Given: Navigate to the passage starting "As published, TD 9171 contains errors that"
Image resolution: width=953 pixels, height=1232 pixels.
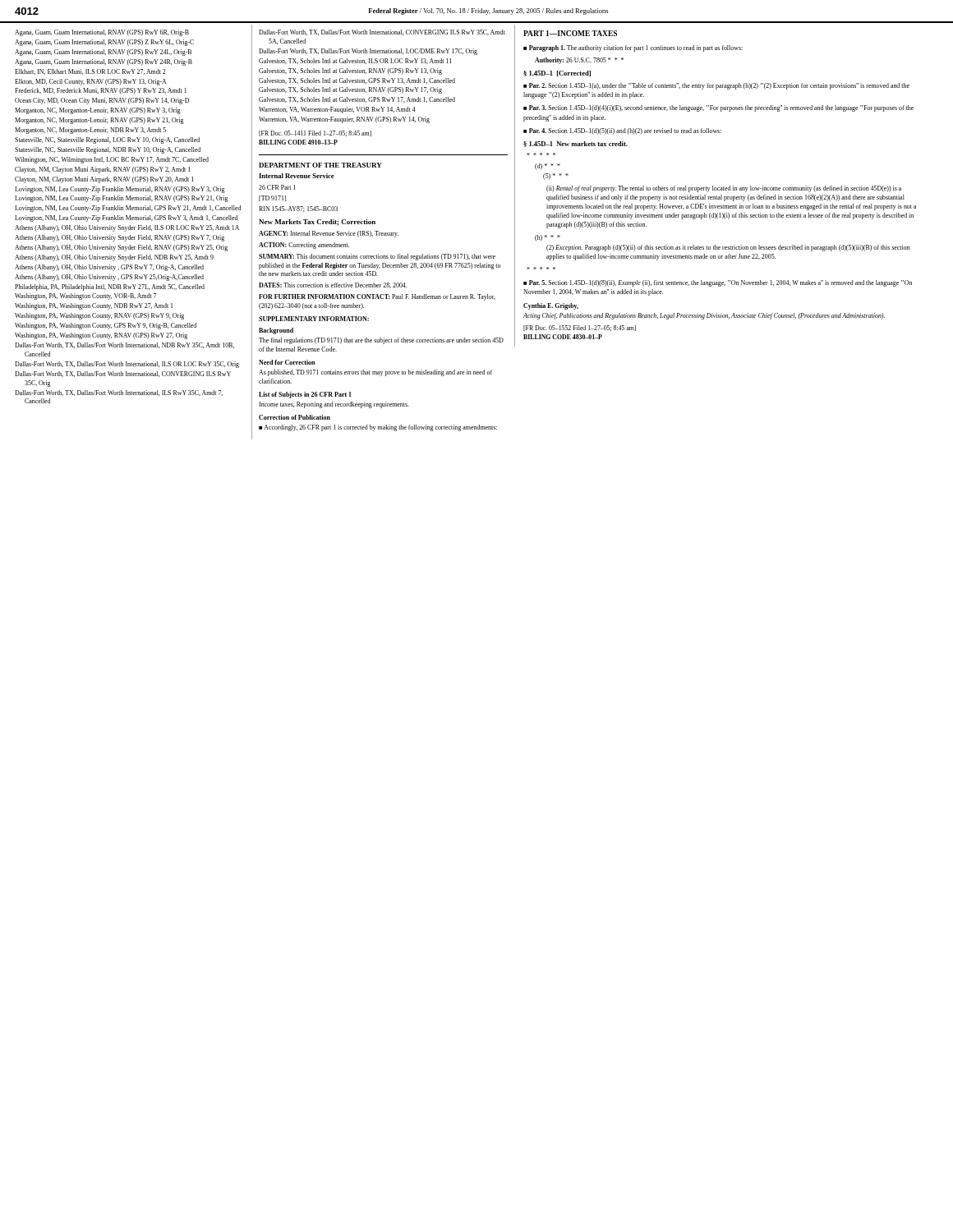Looking at the screenshot, I should coord(375,377).
